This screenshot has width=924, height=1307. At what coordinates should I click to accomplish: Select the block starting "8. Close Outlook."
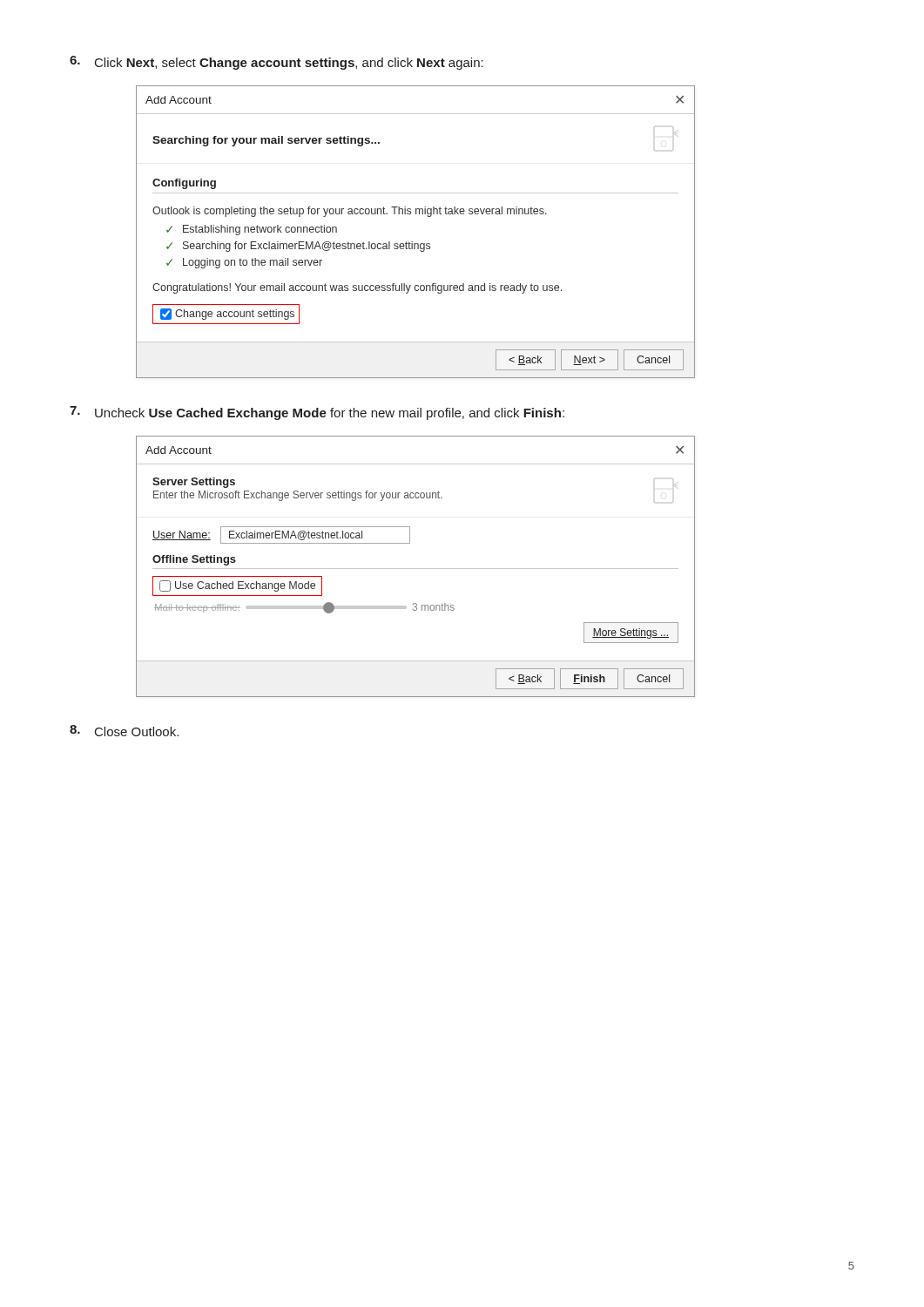click(x=125, y=732)
